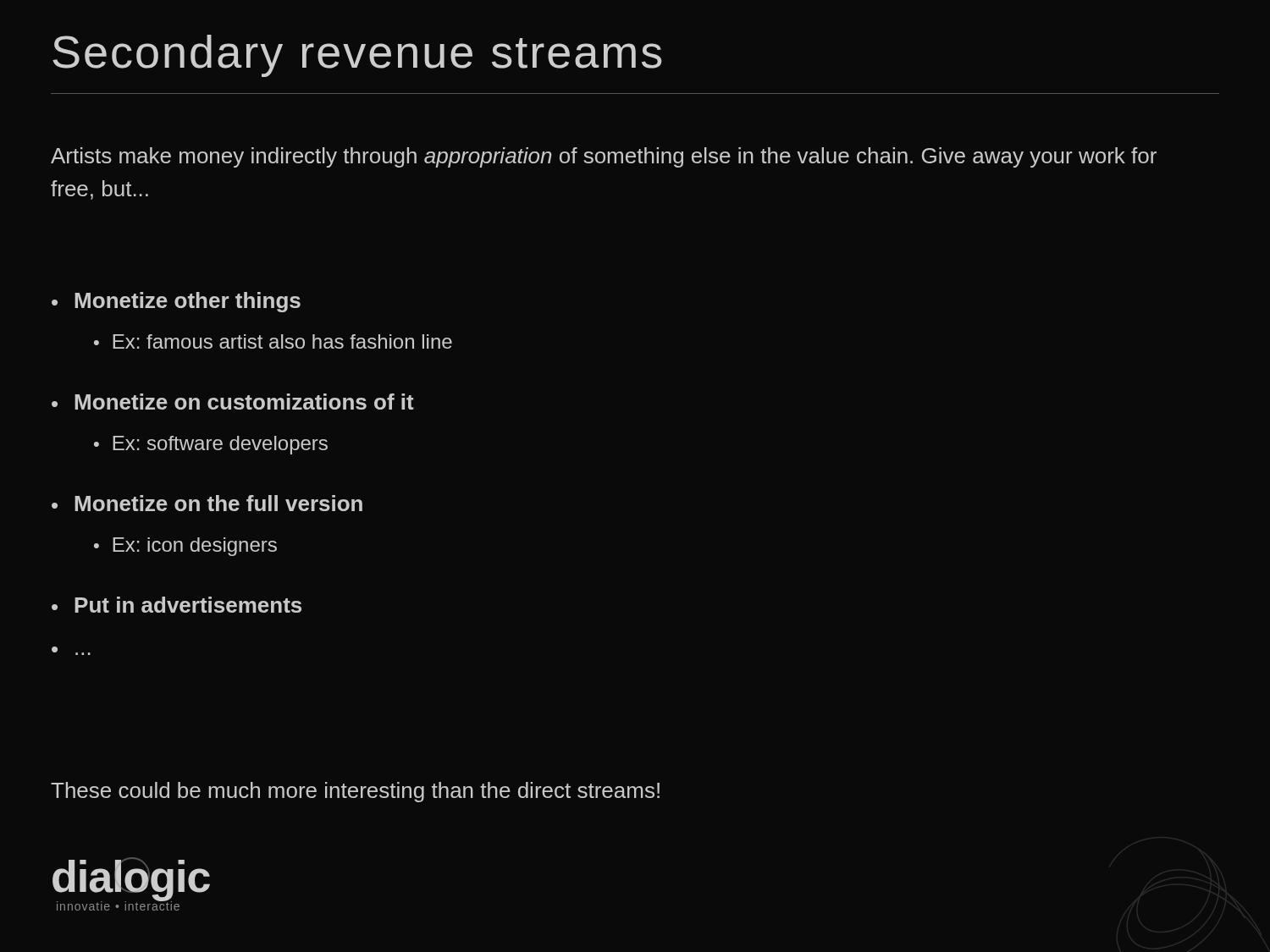This screenshot has width=1270, height=952.
Task: Click on the list item that reads "• Ex: icon designers"
Action: [x=185, y=547]
